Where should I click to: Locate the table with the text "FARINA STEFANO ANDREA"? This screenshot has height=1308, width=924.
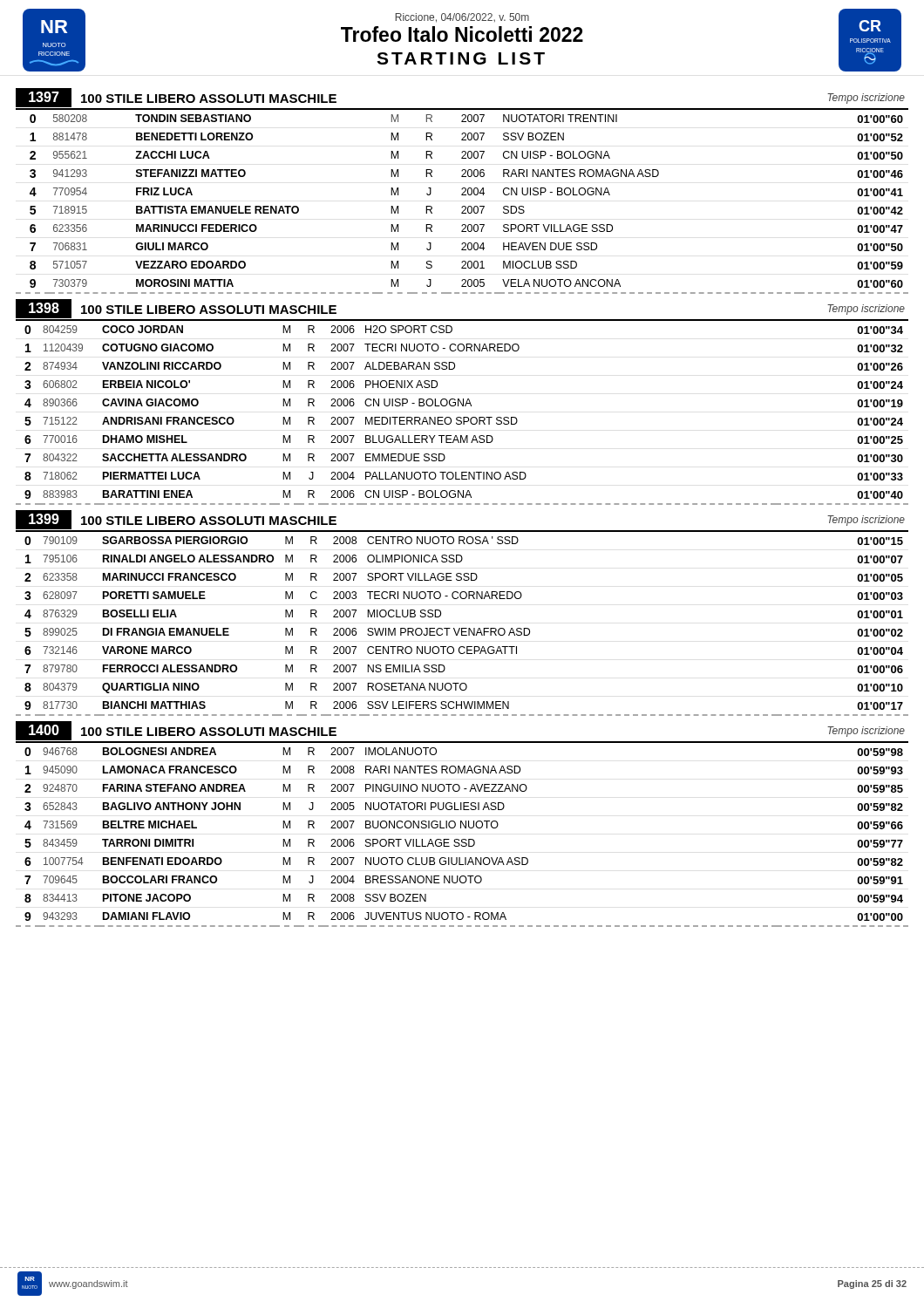[462, 835]
